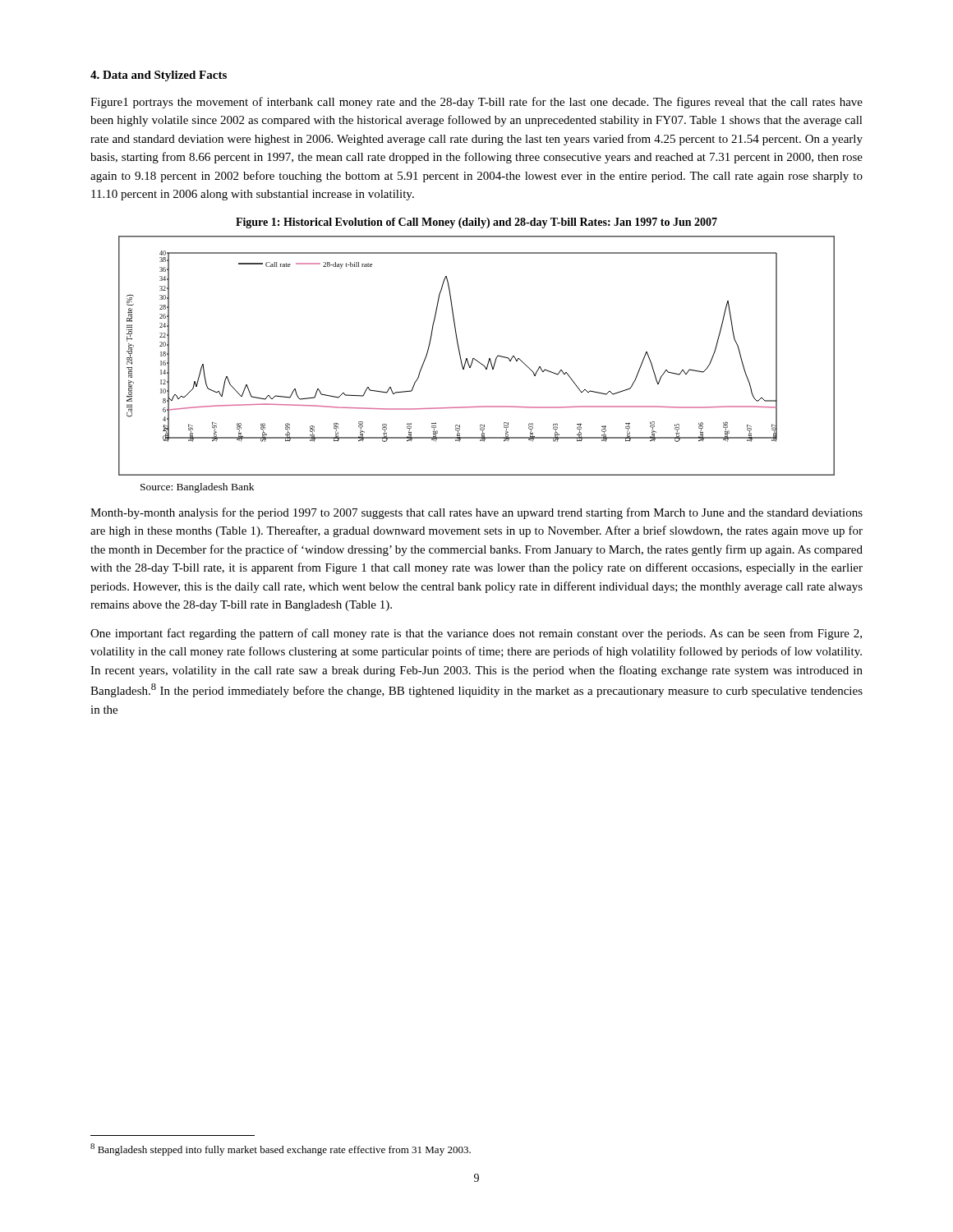This screenshot has height=1232, width=953.
Task: Click on the footnote that says "8 Bangladesh stepped"
Action: [281, 1148]
